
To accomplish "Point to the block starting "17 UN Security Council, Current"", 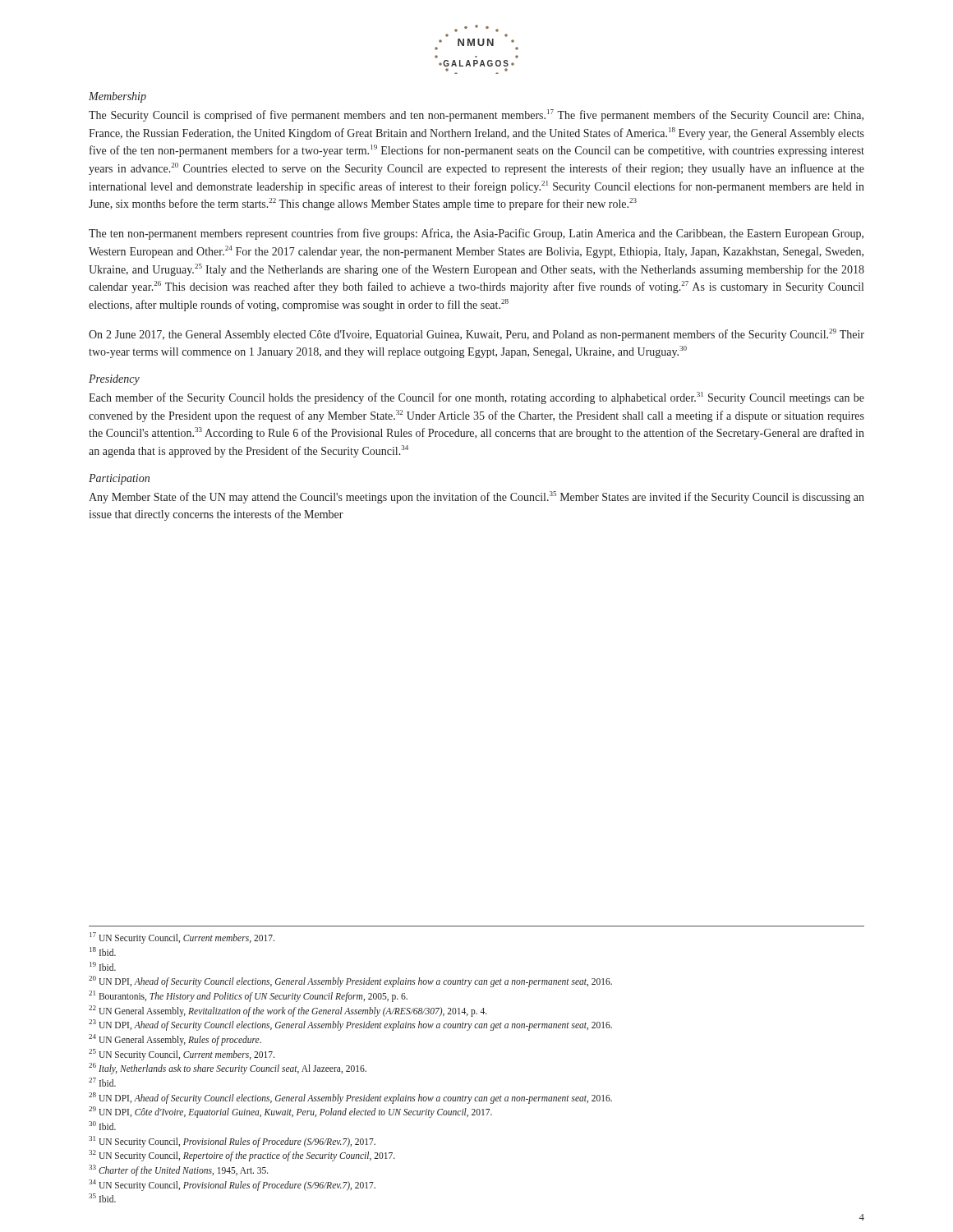I will pyautogui.click(x=182, y=937).
